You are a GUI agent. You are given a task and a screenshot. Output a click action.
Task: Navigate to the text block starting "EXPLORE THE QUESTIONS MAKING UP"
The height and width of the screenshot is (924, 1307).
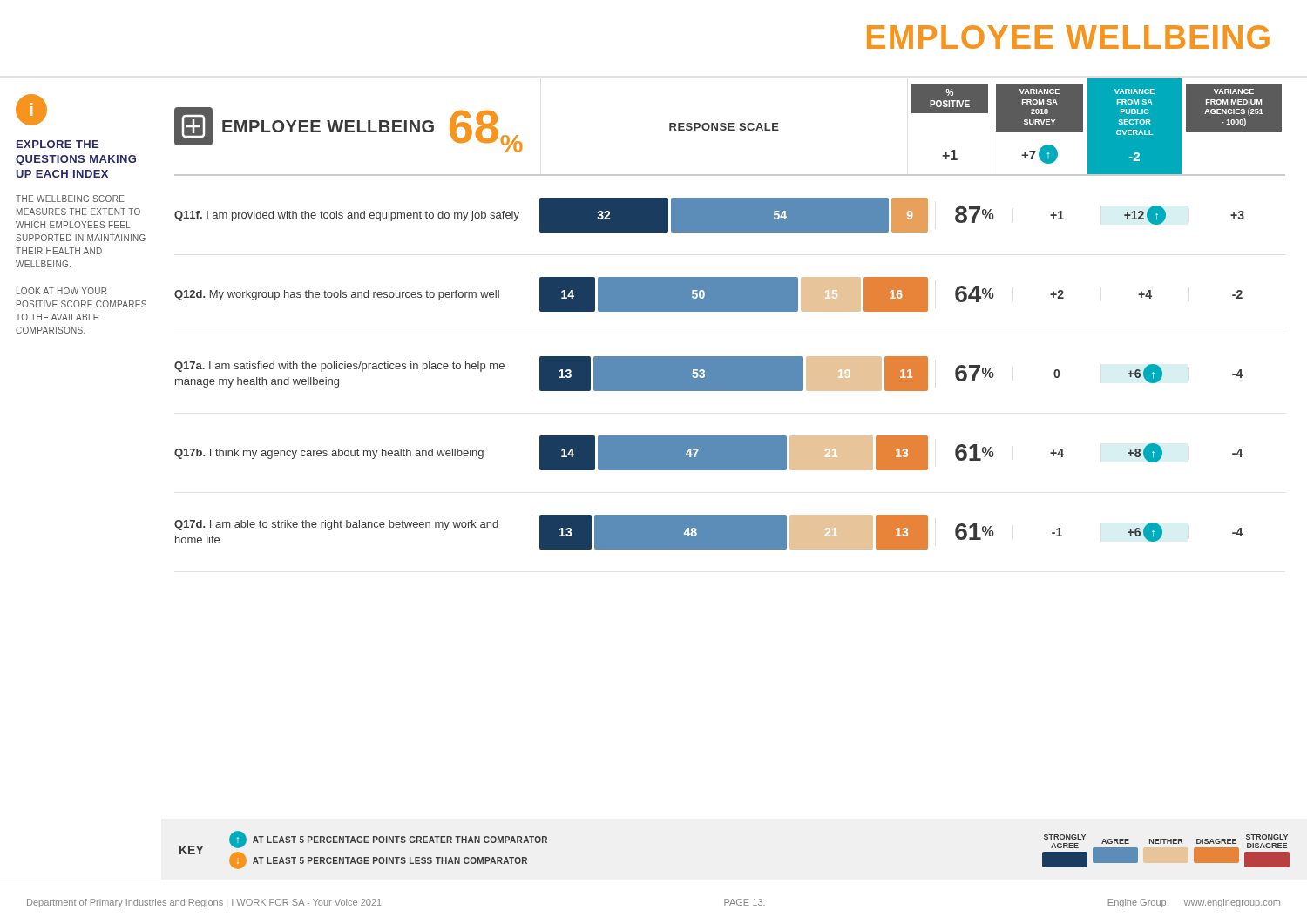pyautogui.click(x=76, y=159)
